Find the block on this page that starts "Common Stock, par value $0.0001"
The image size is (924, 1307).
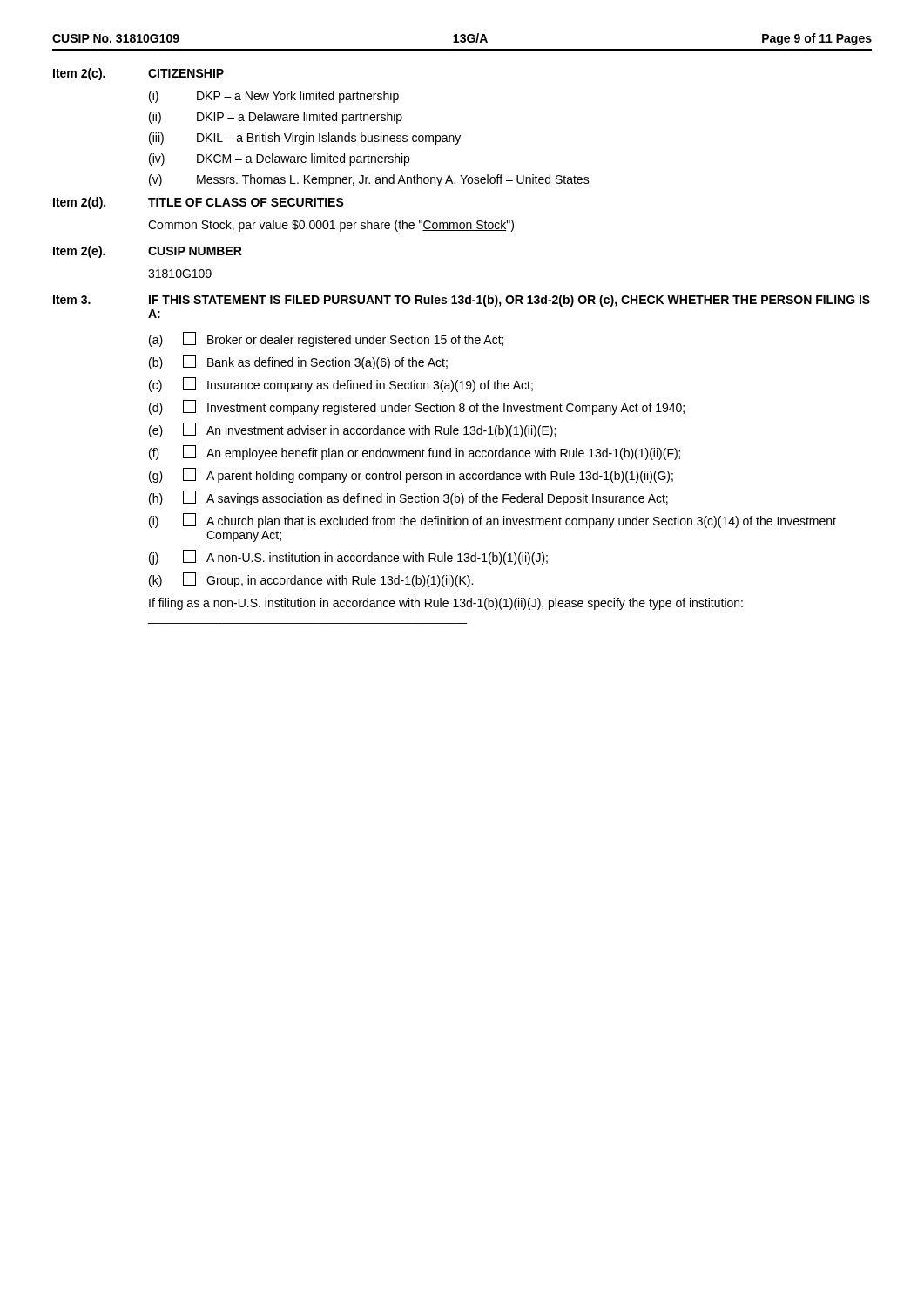(x=331, y=225)
